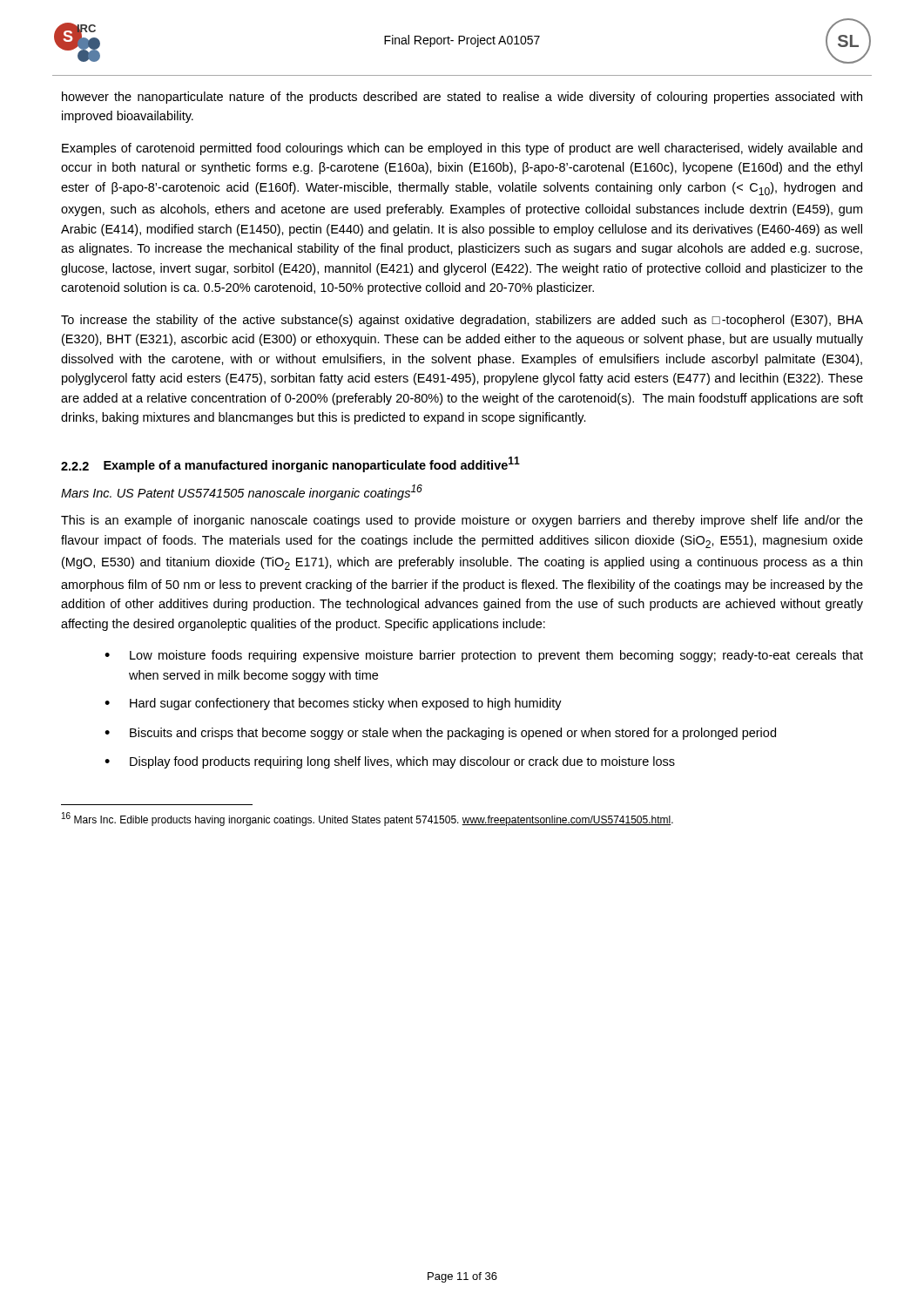Screen dimensions: 1307x924
Task: Where is the passage that starts "however the nanoparticulate nature of the products described"?
Action: (462, 107)
